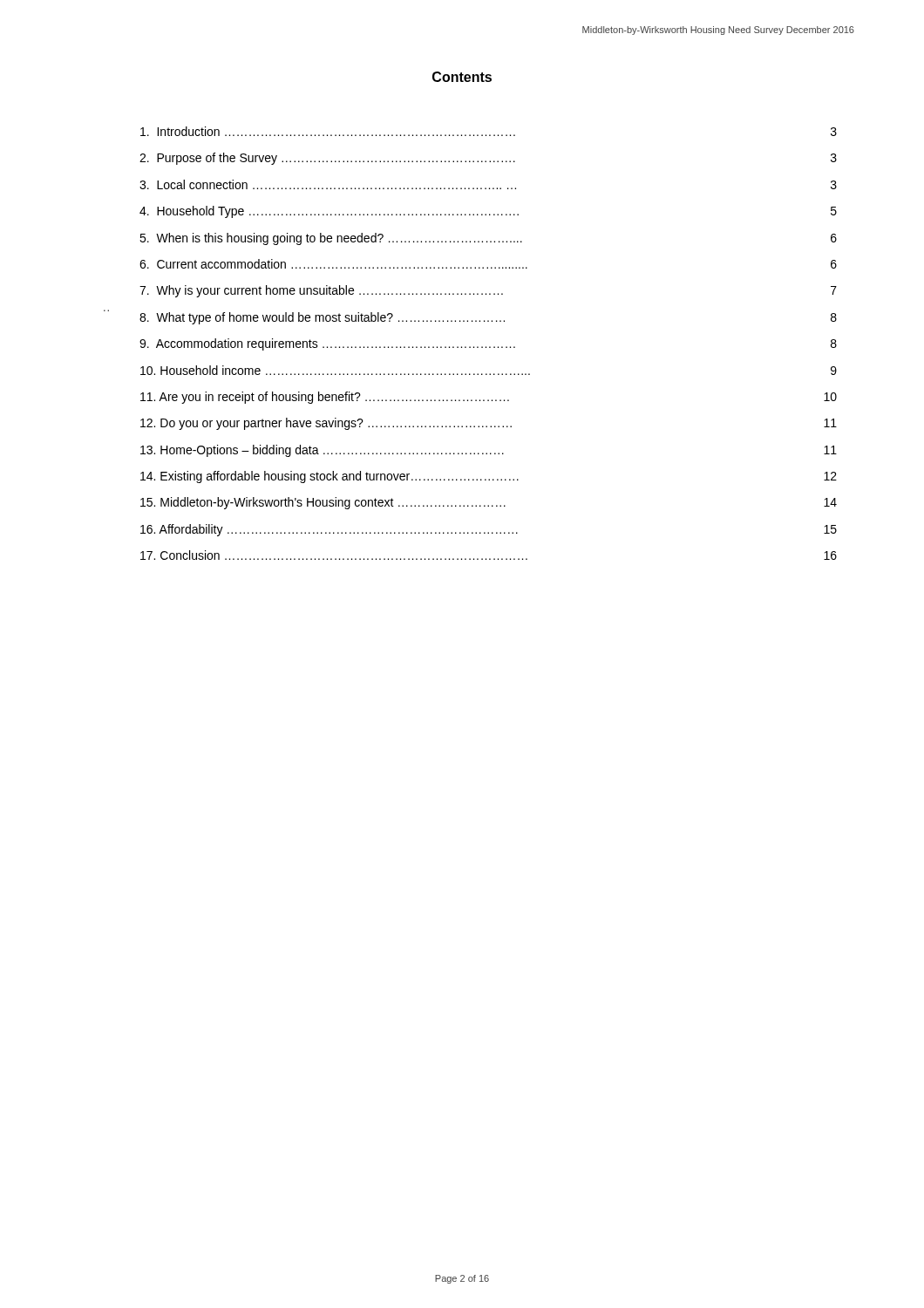Locate the list item that says "15. Middleton-by-Wirksworth's Housing context ………………………"
This screenshot has width=924, height=1308.
pyautogui.click(x=488, y=503)
